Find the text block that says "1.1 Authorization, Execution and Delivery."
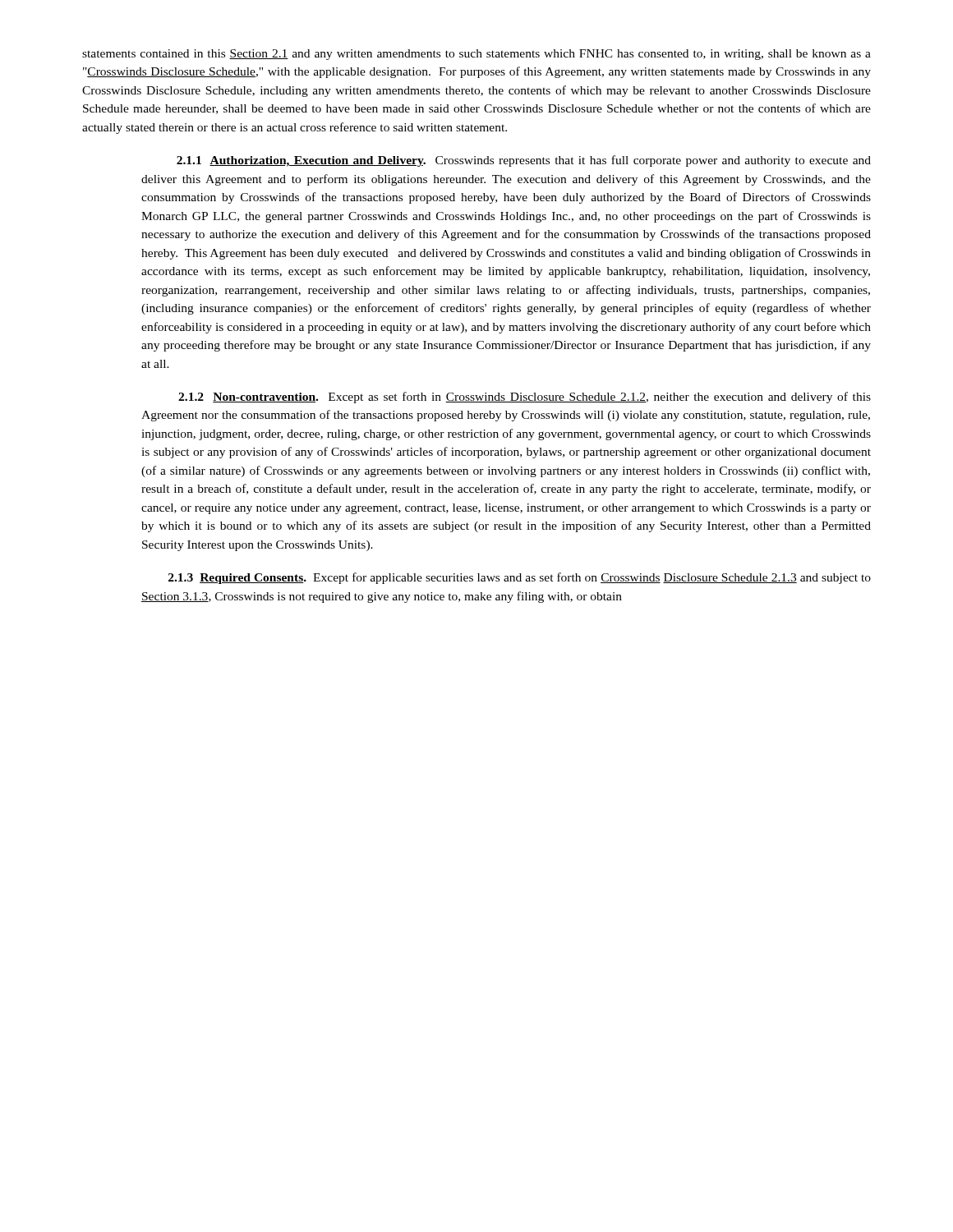Image resolution: width=953 pixels, height=1232 pixels. point(506,261)
